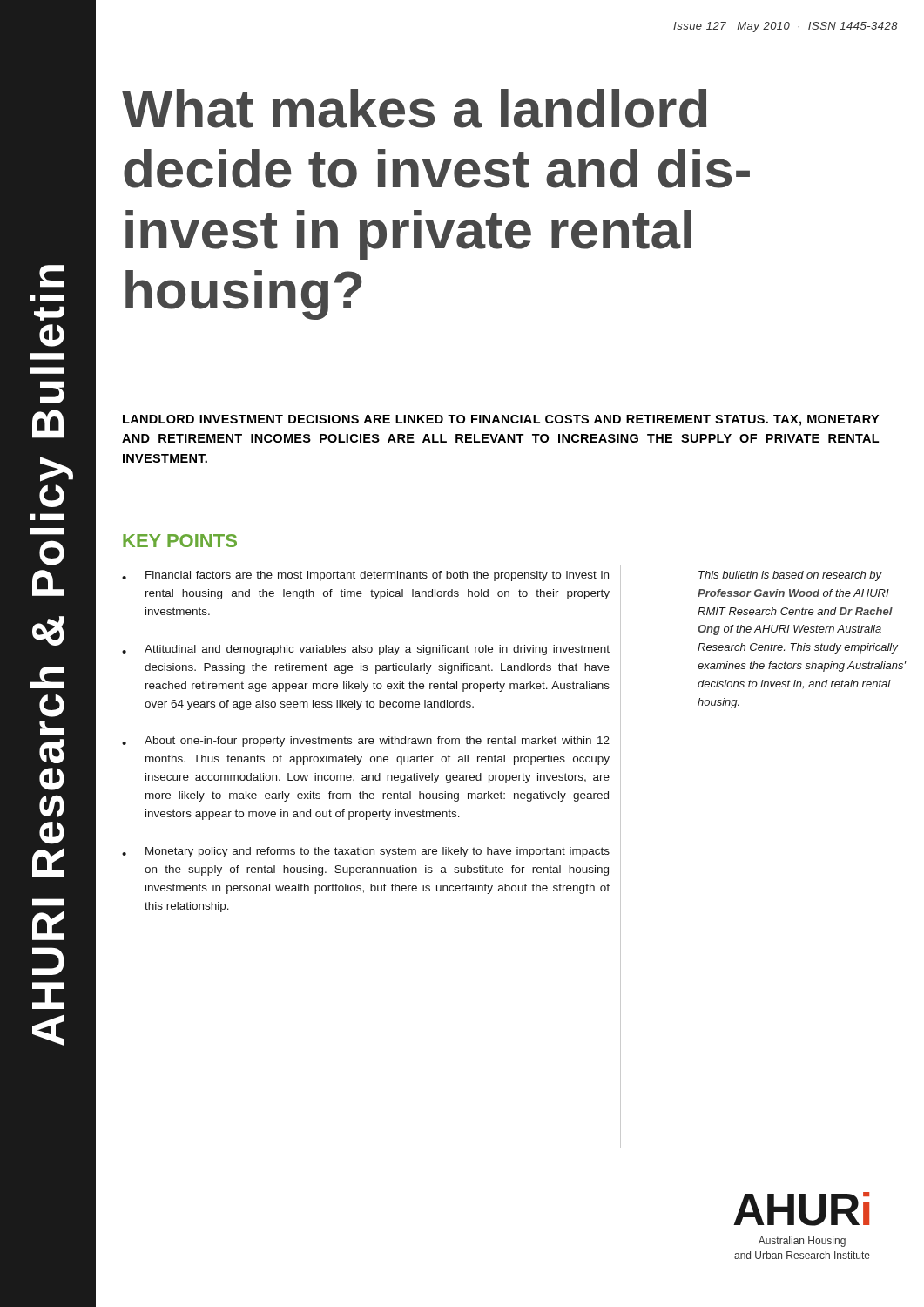Find the passage starting "AHURI Research & Policy Bulletin"
This screenshot has height=1307, width=924.
pos(48,654)
